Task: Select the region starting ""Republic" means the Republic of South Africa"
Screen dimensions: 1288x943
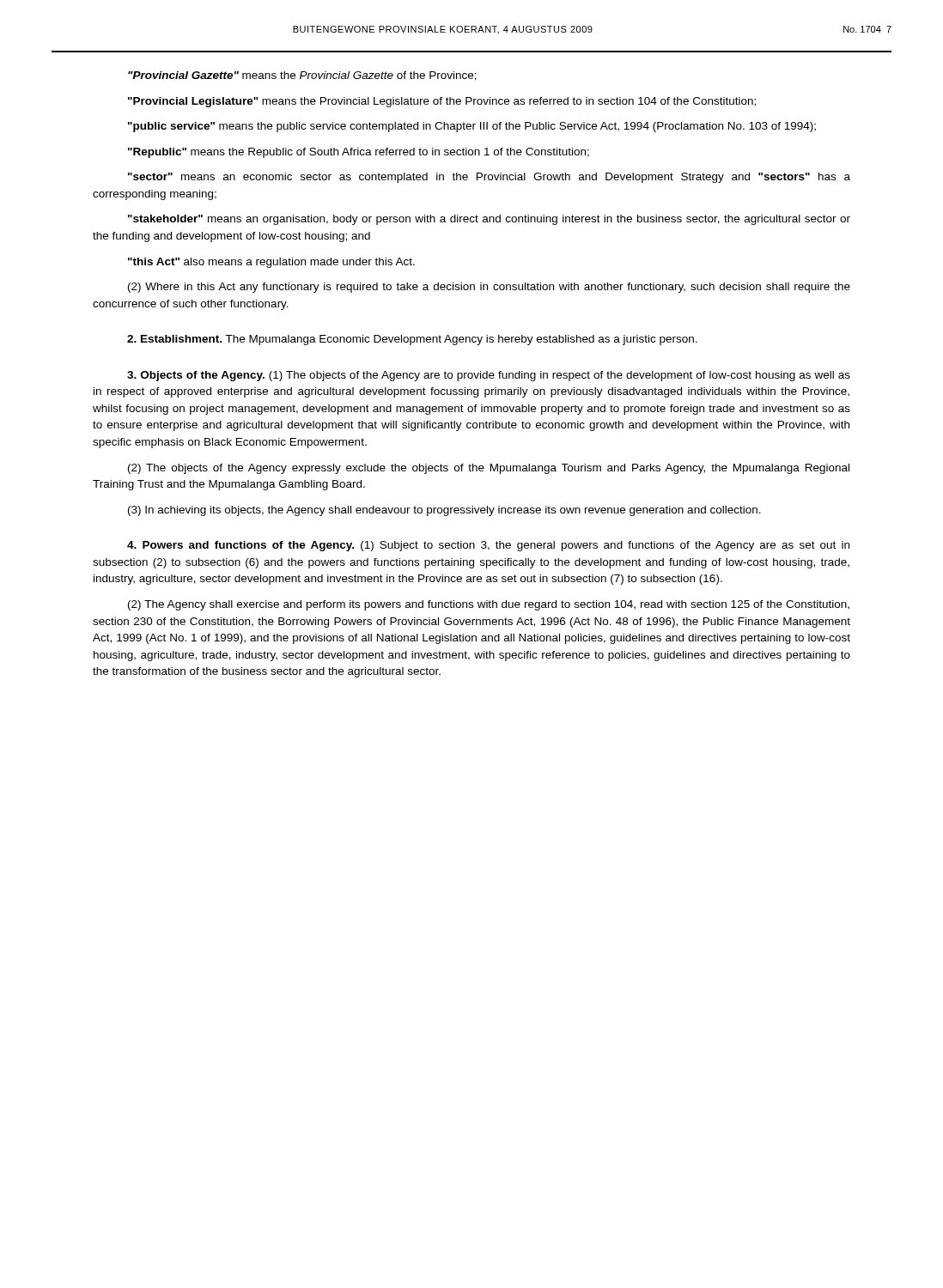Action: [358, 151]
